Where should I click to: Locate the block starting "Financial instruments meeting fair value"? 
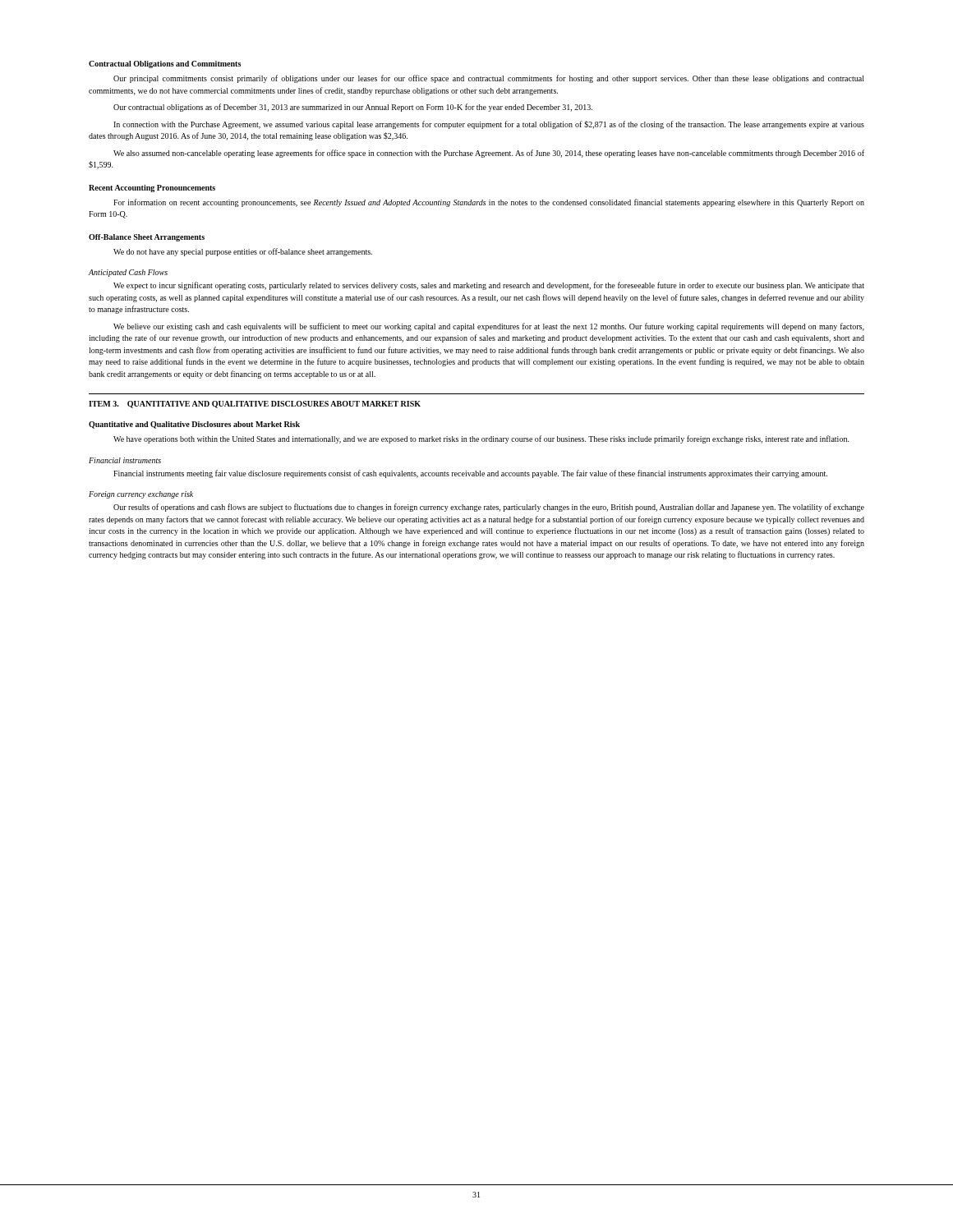[471, 473]
